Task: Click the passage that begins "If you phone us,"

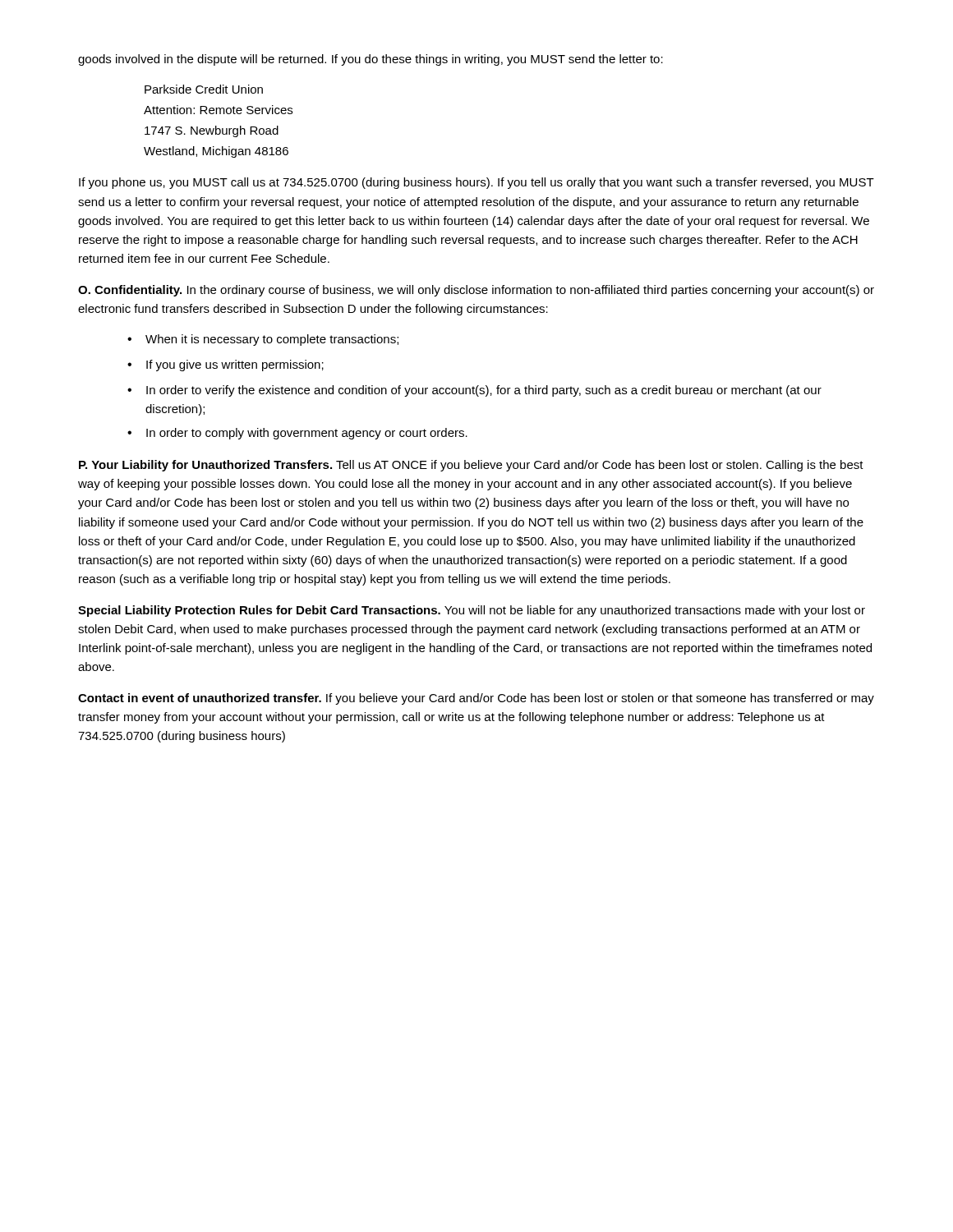Action: tap(476, 220)
